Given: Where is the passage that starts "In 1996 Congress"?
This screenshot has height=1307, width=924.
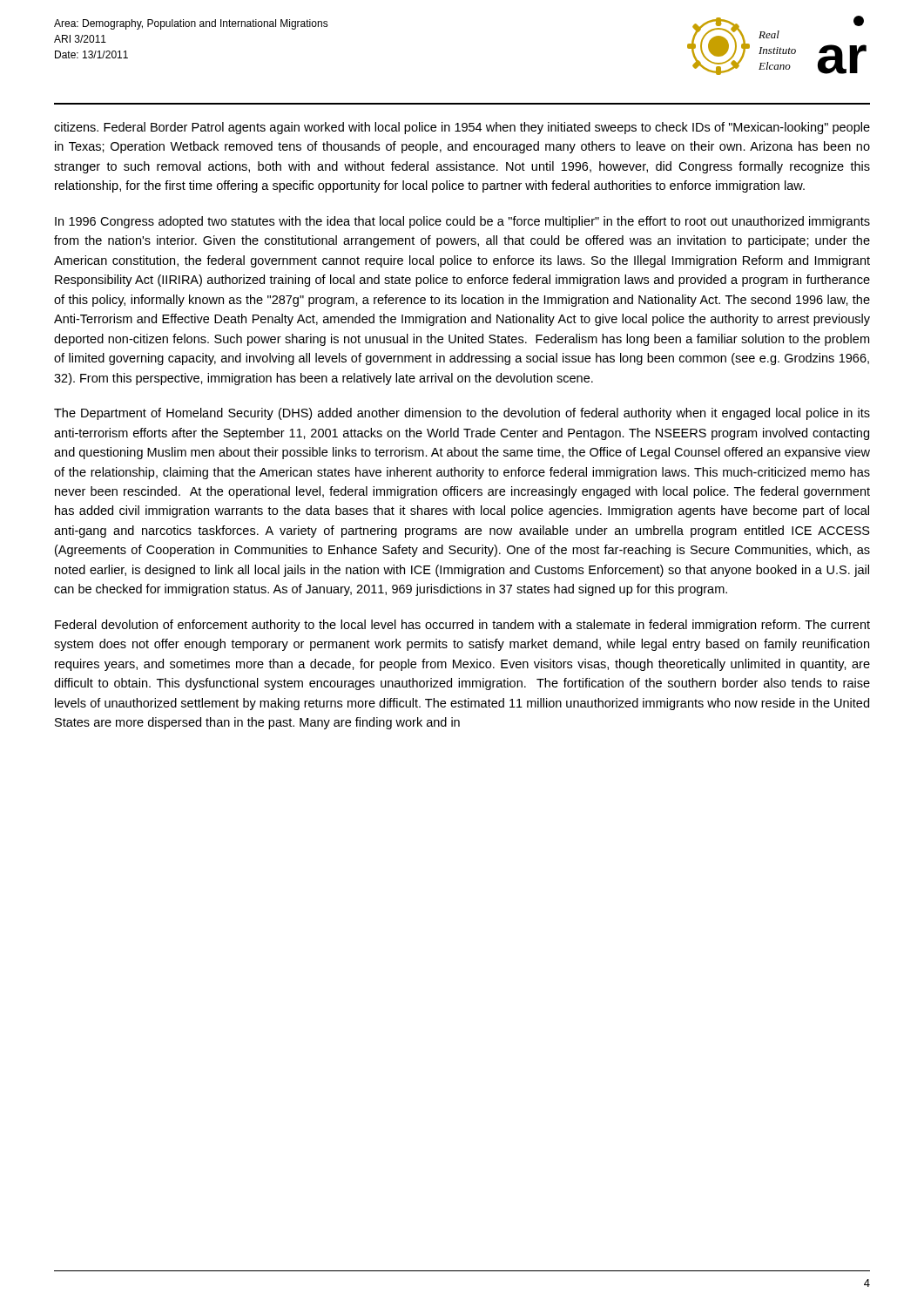Looking at the screenshot, I should [462, 299].
